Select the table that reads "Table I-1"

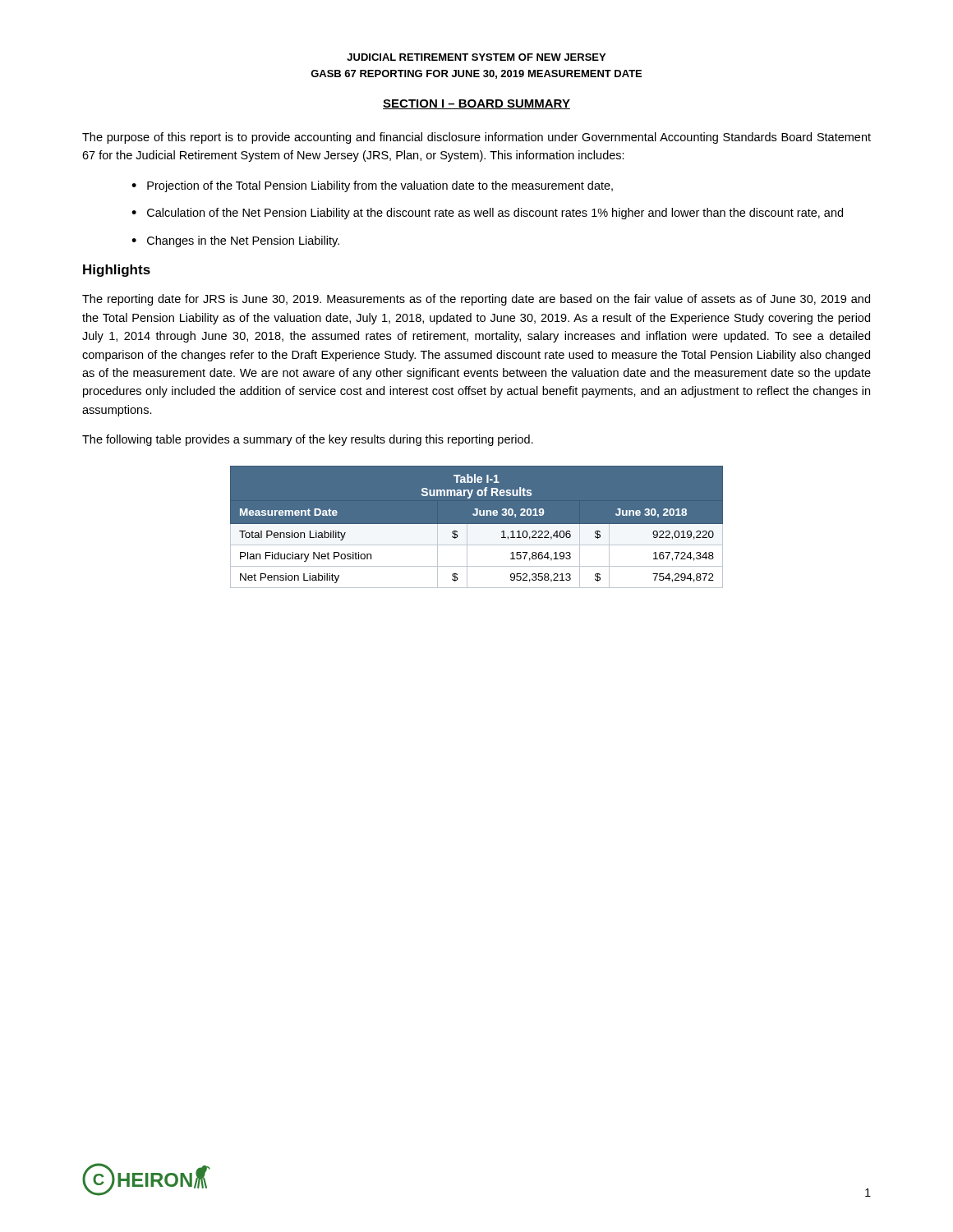[x=476, y=527]
